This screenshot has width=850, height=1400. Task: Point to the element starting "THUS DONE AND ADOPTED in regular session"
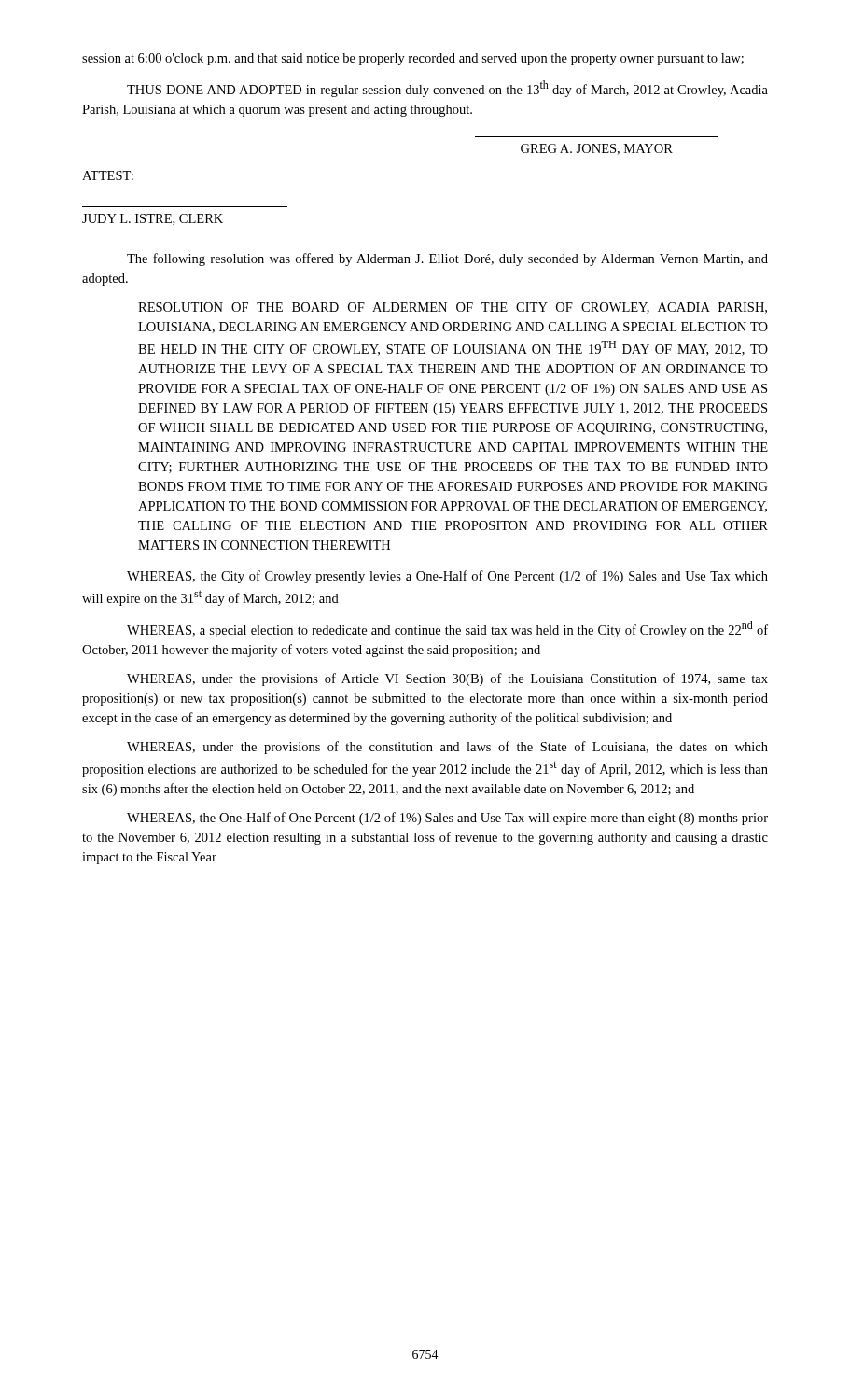coord(425,98)
